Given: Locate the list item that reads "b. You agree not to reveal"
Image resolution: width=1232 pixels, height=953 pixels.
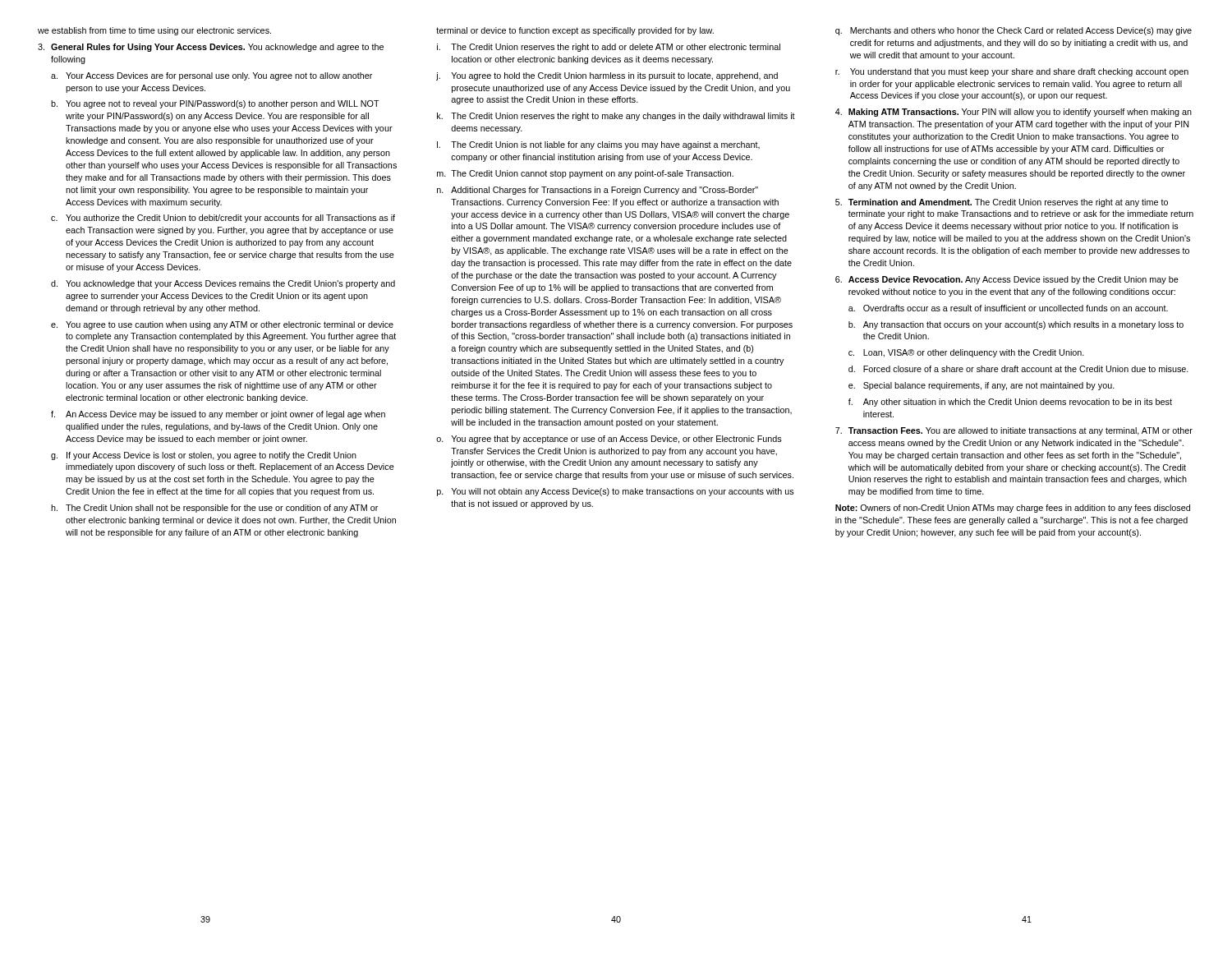Looking at the screenshot, I should [224, 153].
